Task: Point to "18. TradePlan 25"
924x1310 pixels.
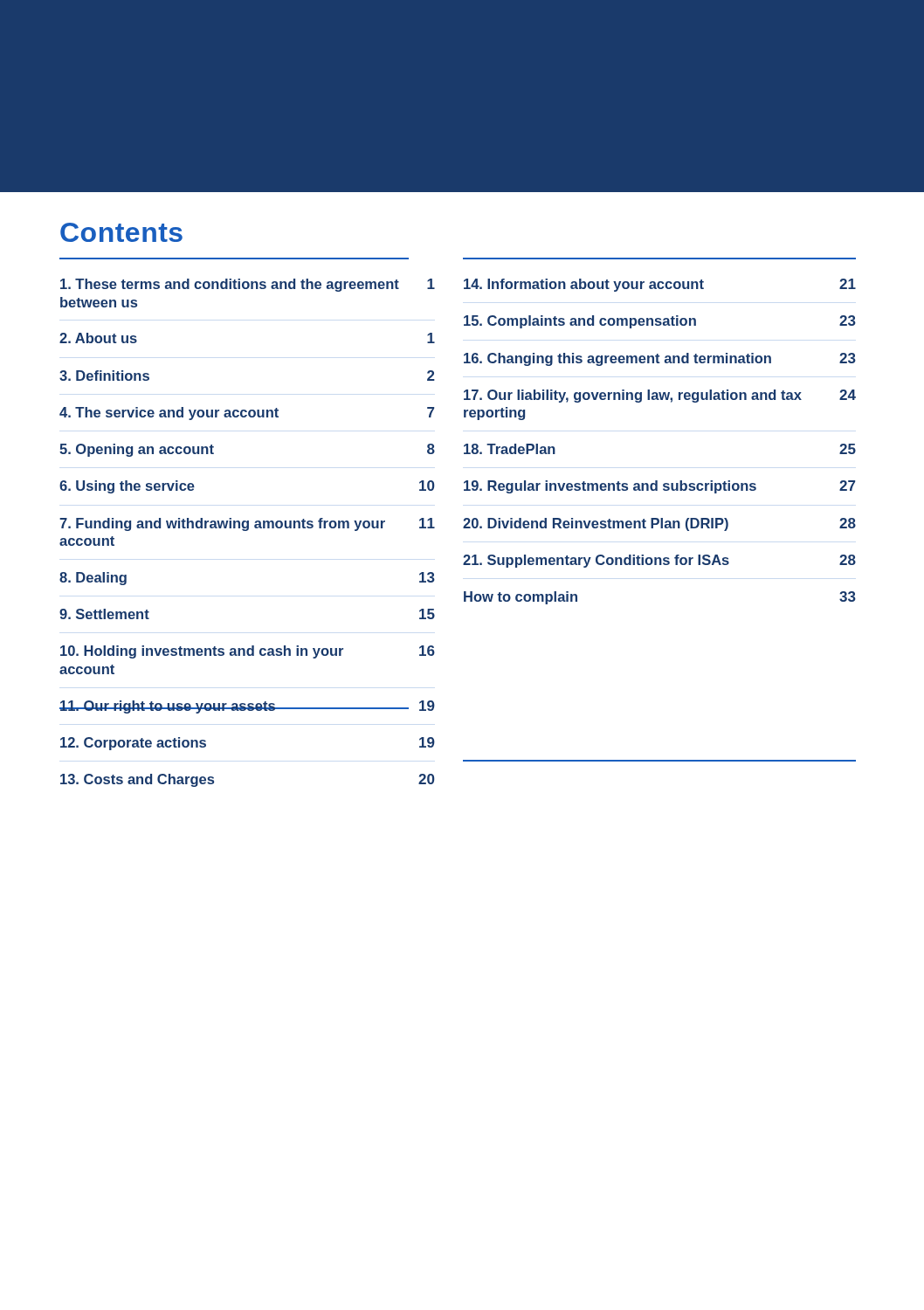Action: tap(512, 448)
